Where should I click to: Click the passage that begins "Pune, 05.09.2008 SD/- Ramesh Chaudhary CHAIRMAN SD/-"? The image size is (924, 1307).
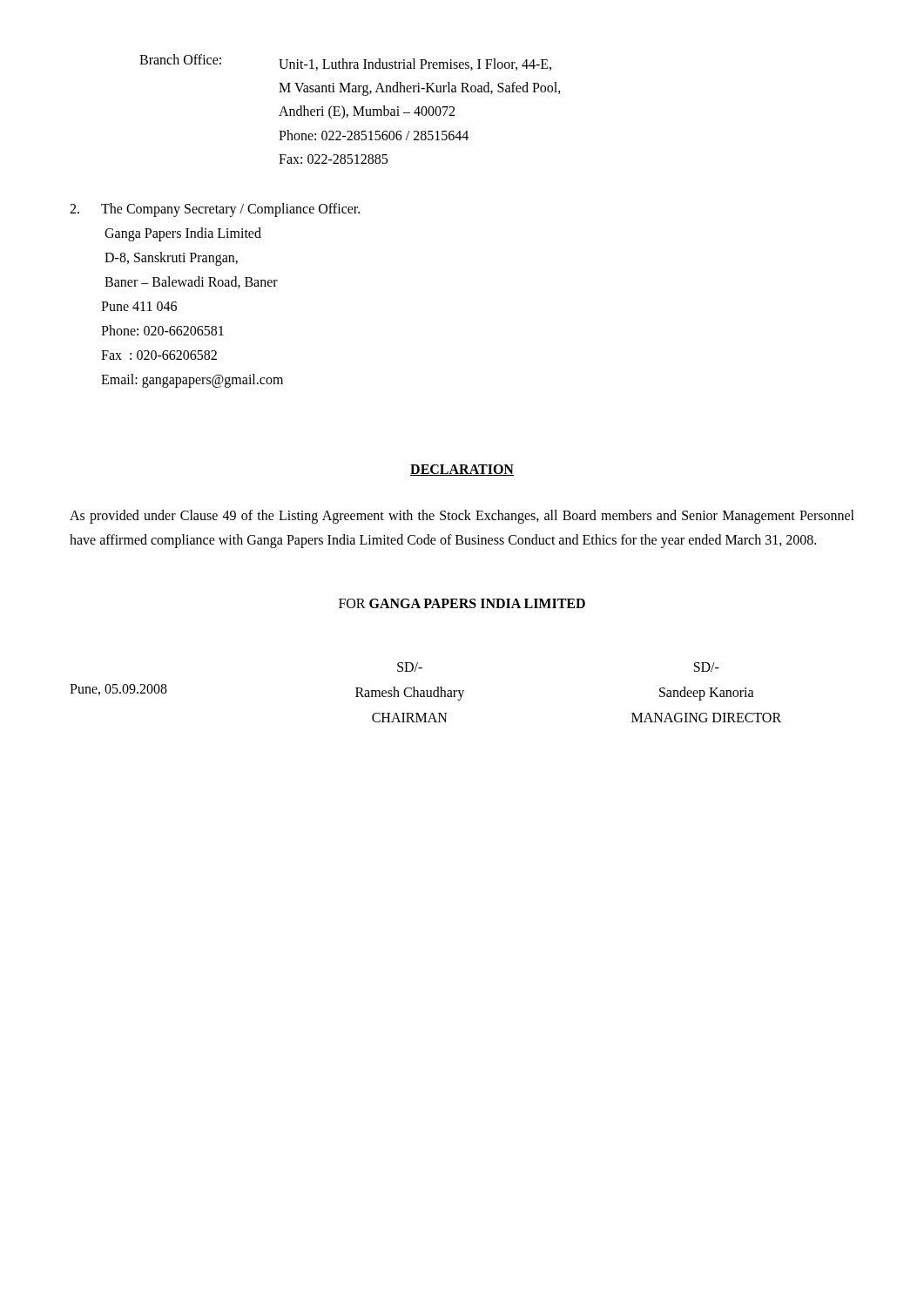462,693
